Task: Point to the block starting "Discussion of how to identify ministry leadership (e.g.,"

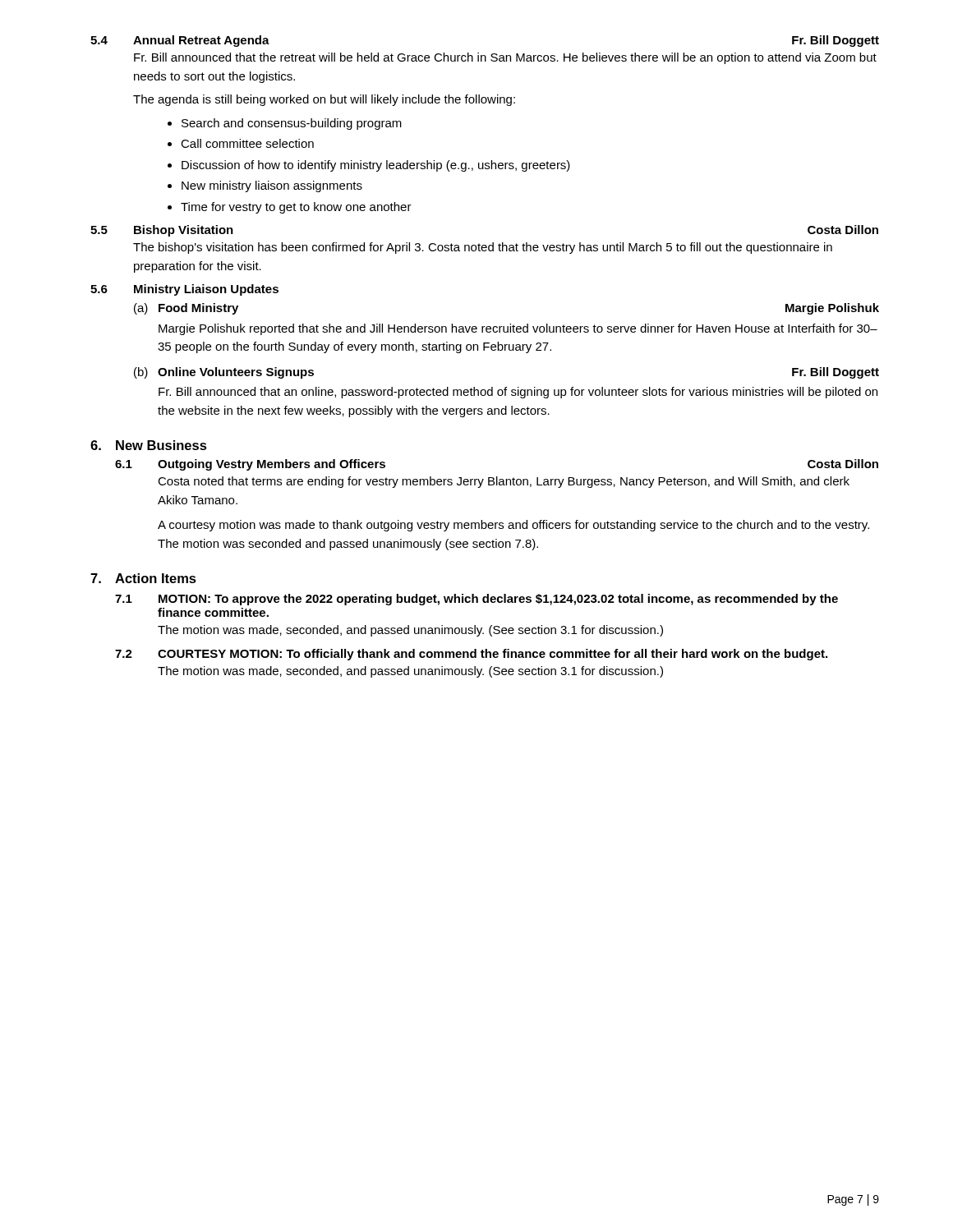Action: 376,164
